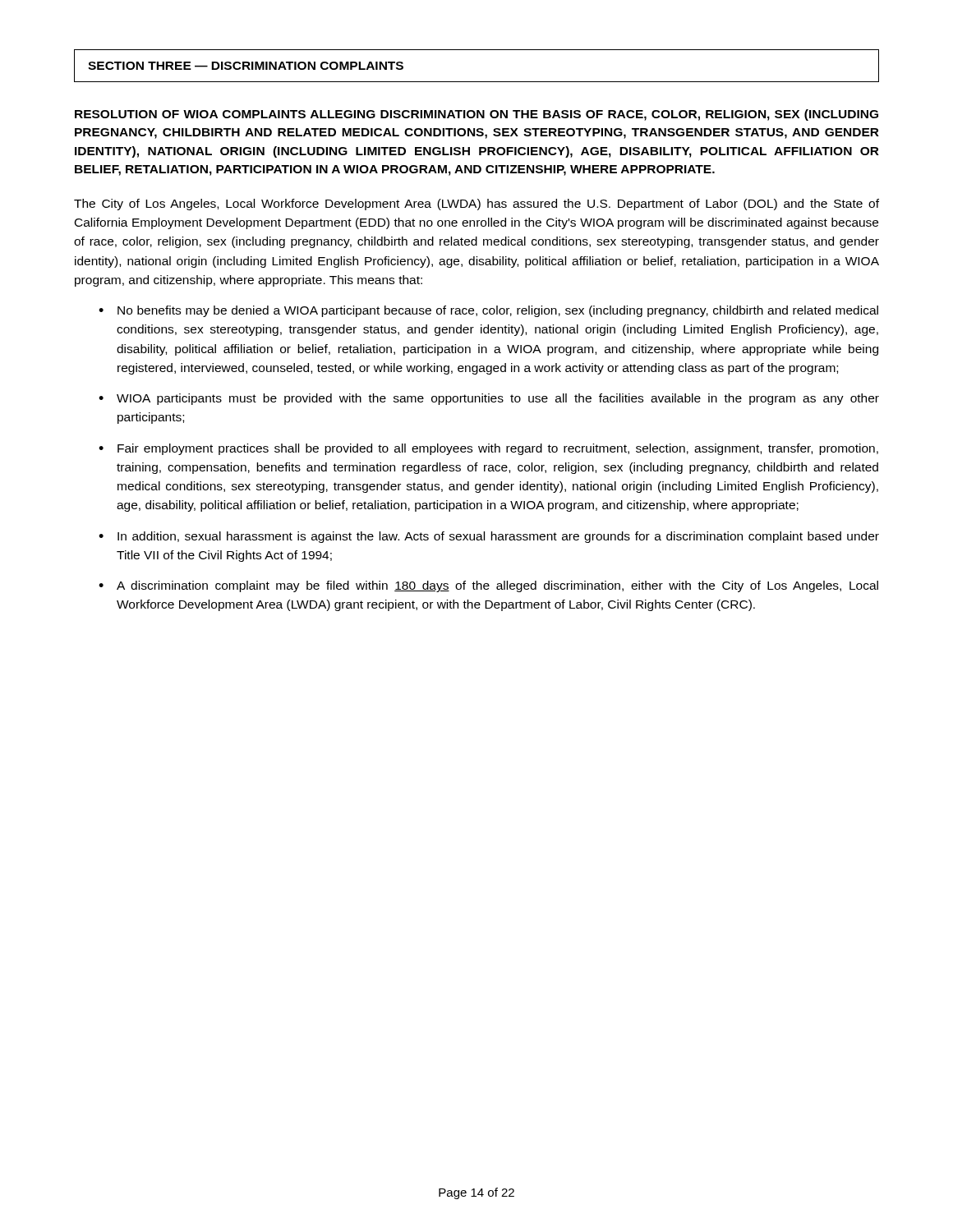Click on the text starting "SECTION THREE — DISCRIMINATION COMPLAINTS"
This screenshot has width=953, height=1232.
246,65
